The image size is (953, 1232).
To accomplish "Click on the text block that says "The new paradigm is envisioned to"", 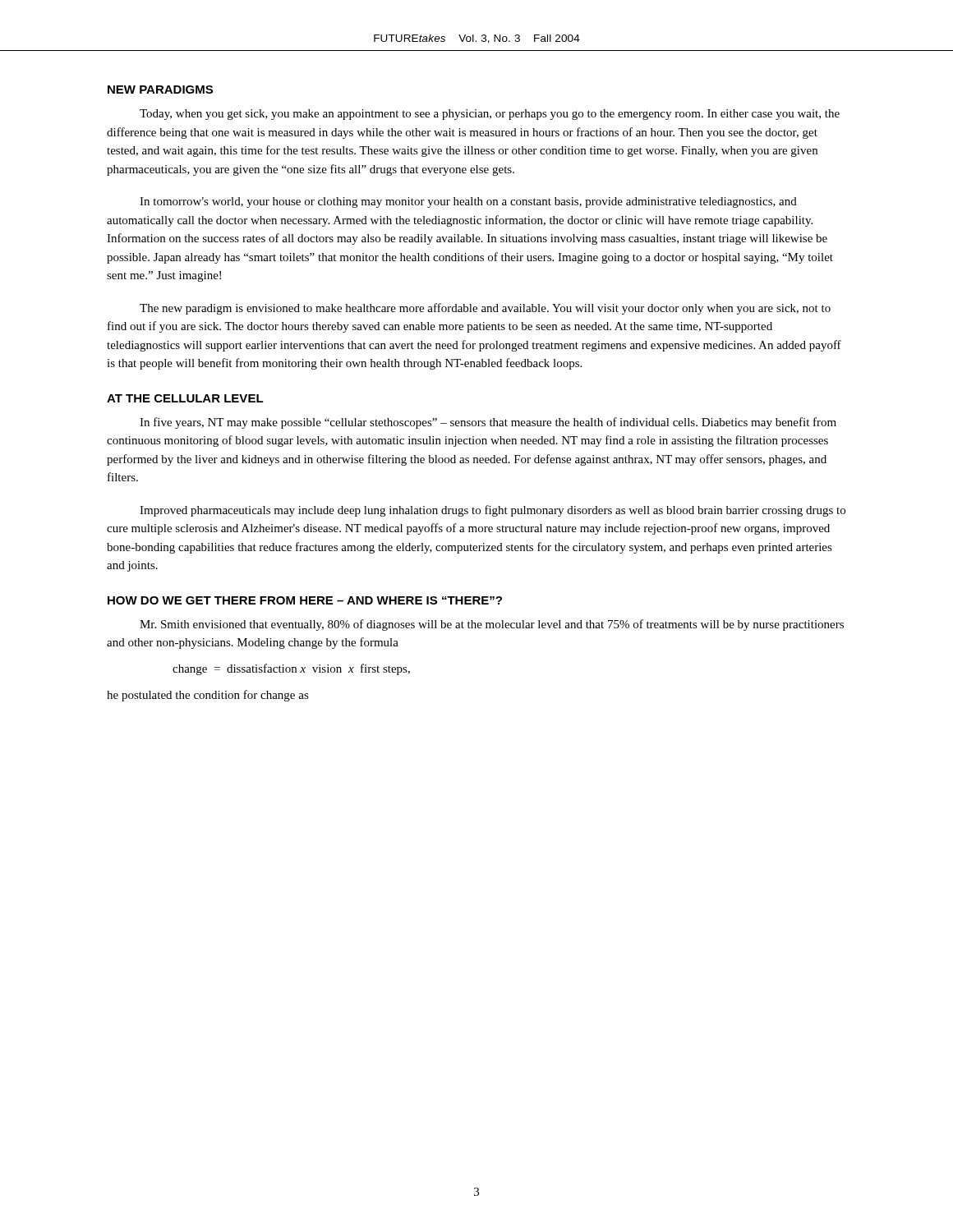I will [x=474, y=335].
